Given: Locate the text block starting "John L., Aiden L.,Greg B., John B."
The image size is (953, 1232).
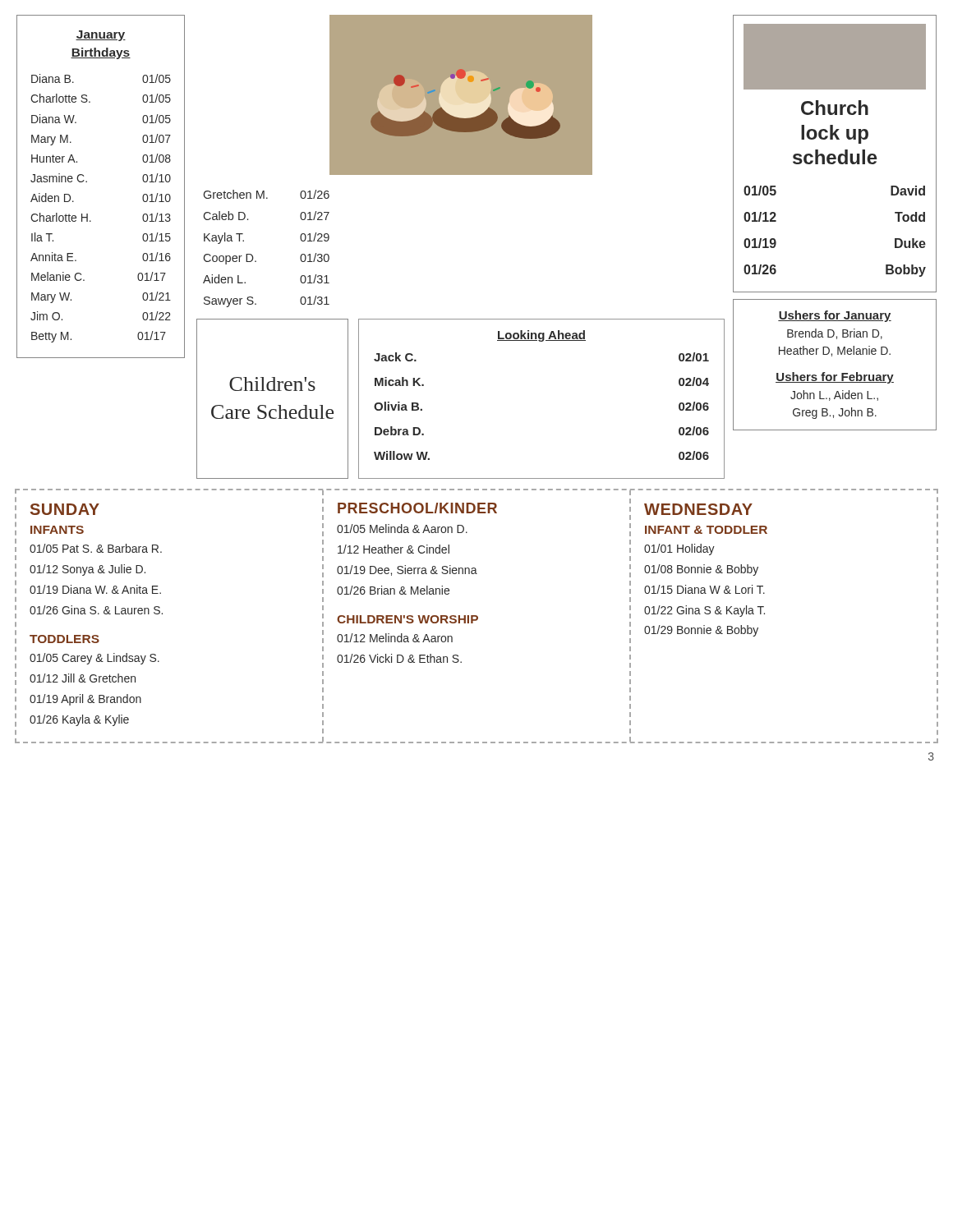Looking at the screenshot, I should 835,404.
